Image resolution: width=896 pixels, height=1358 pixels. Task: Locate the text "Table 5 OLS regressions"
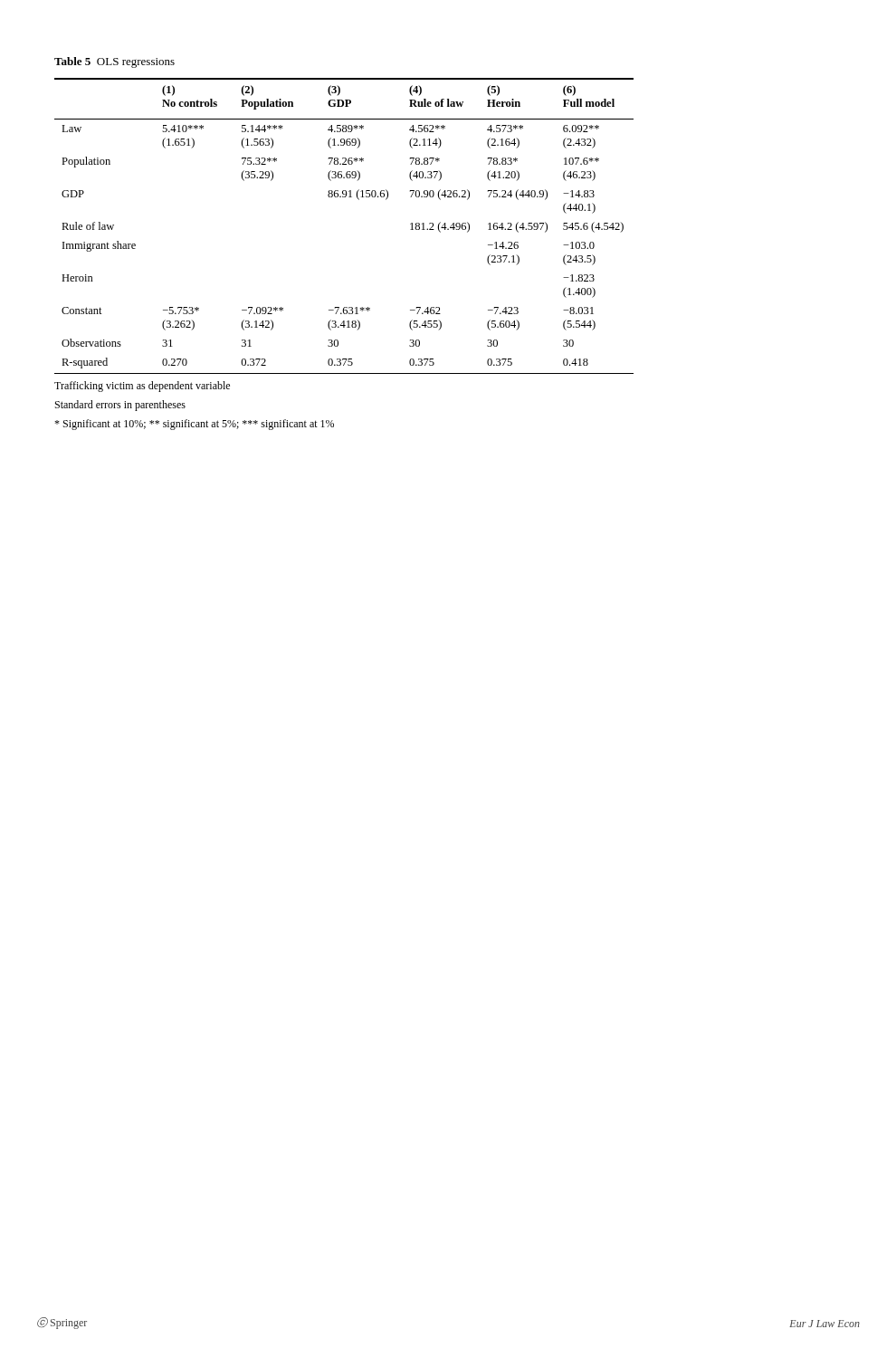pos(115,61)
